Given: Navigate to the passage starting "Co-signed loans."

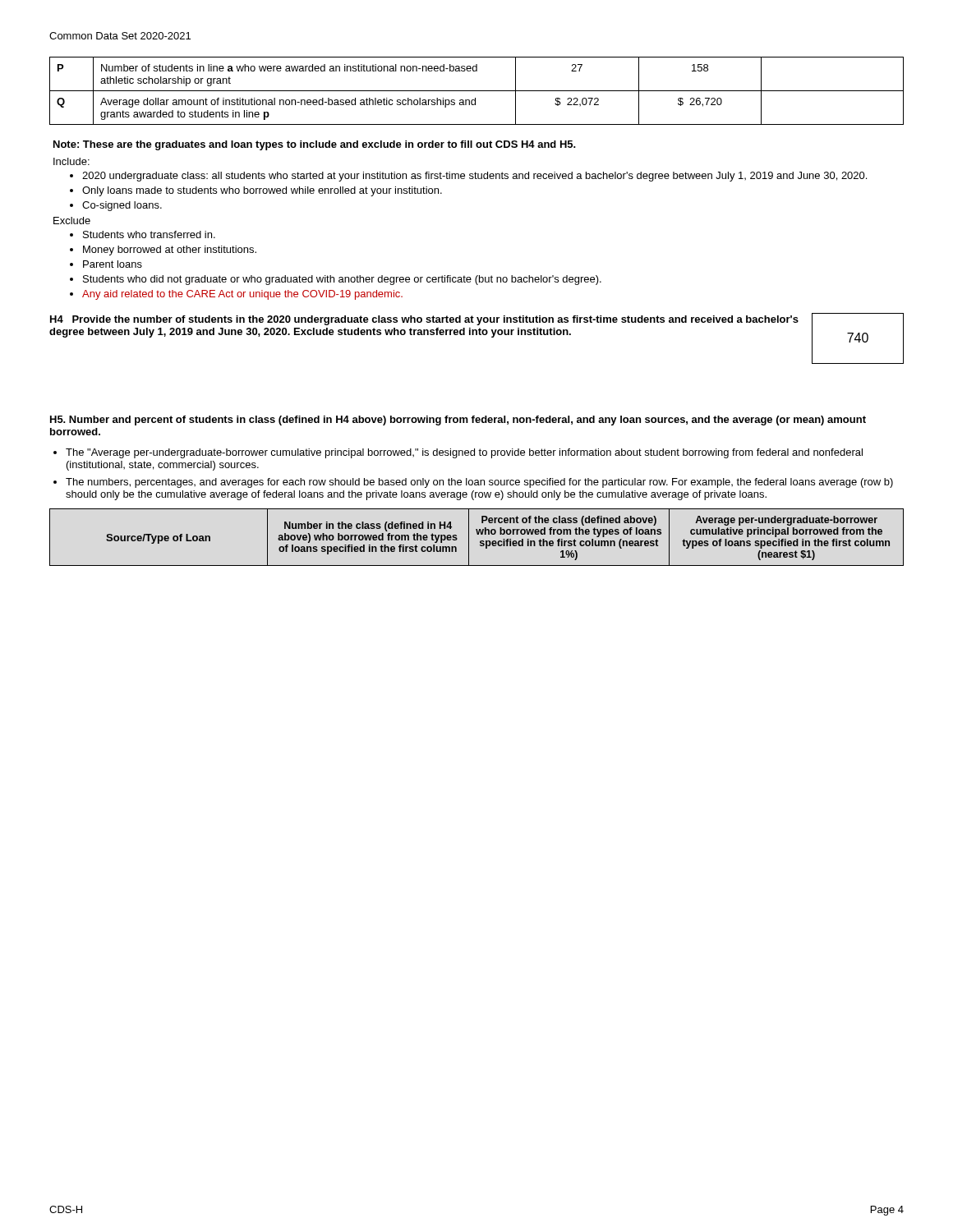Looking at the screenshot, I should (x=116, y=206).
